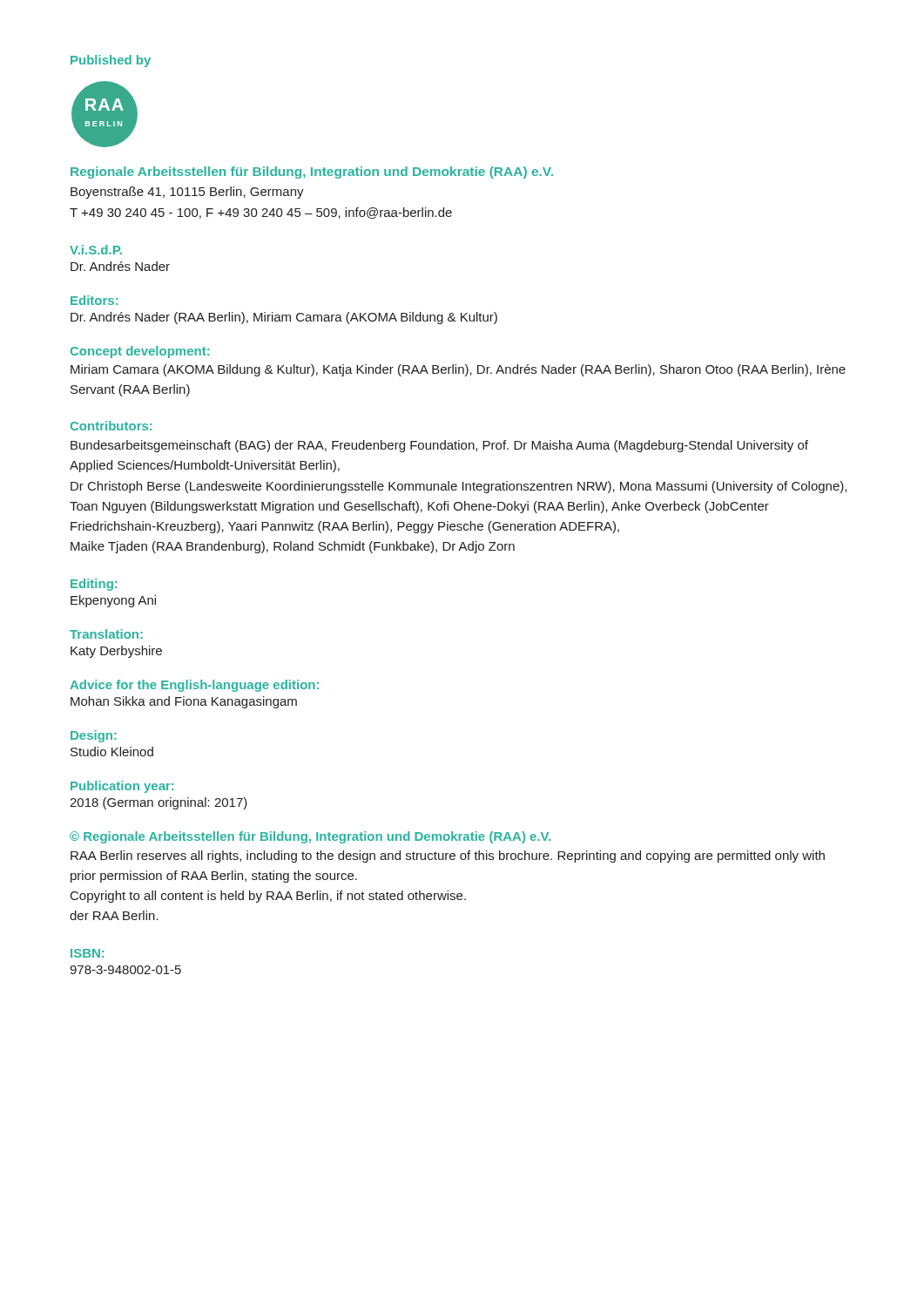924x1307 pixels.
Task: Click on the passage starting "Mohan Sikka and Fiona Kanagasingam"
Action: click(184, 701)
